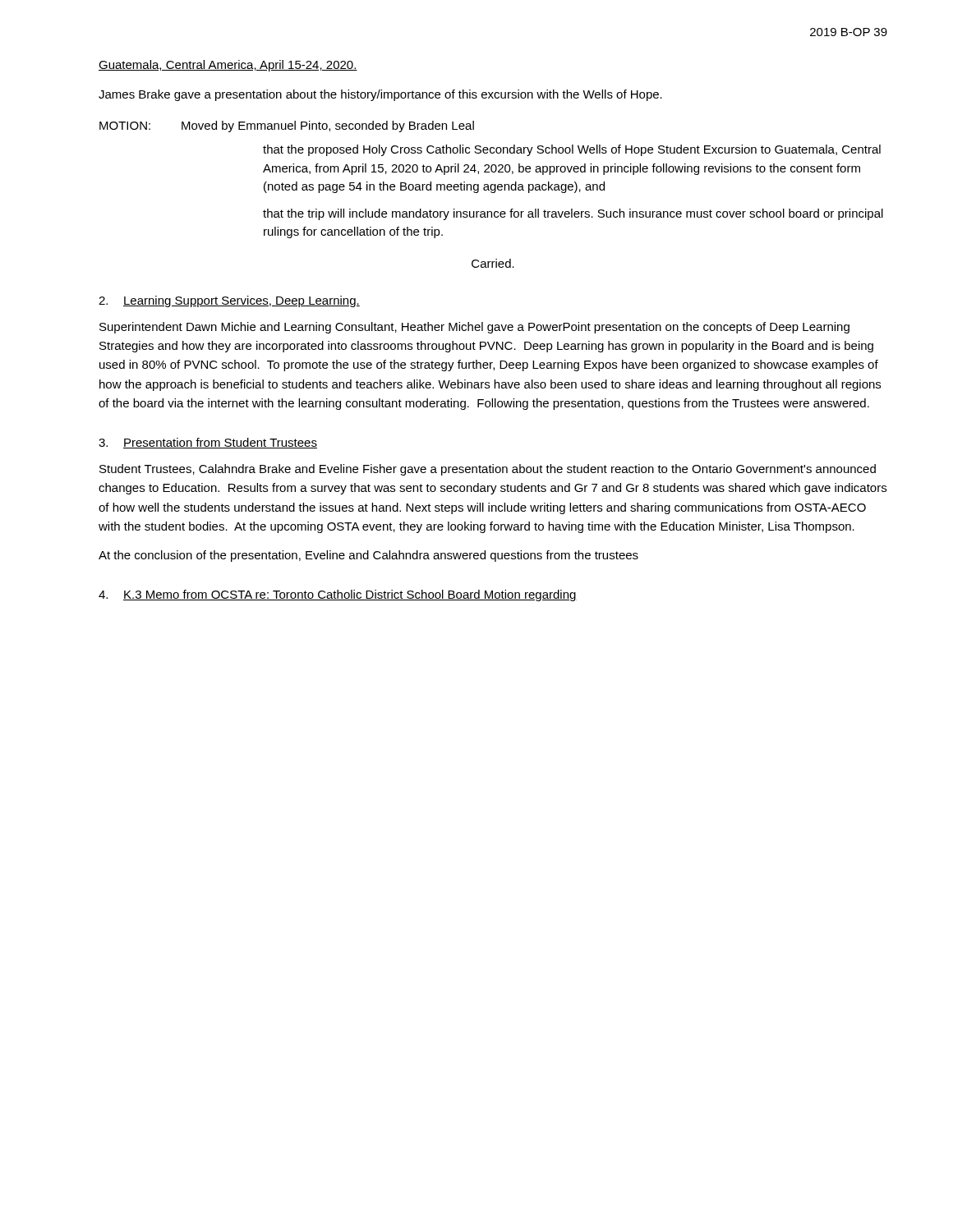Click on the text block that says "James Brake gave a presentation about the"
This screenshot has width=953, height=1232.
[381, 94]
